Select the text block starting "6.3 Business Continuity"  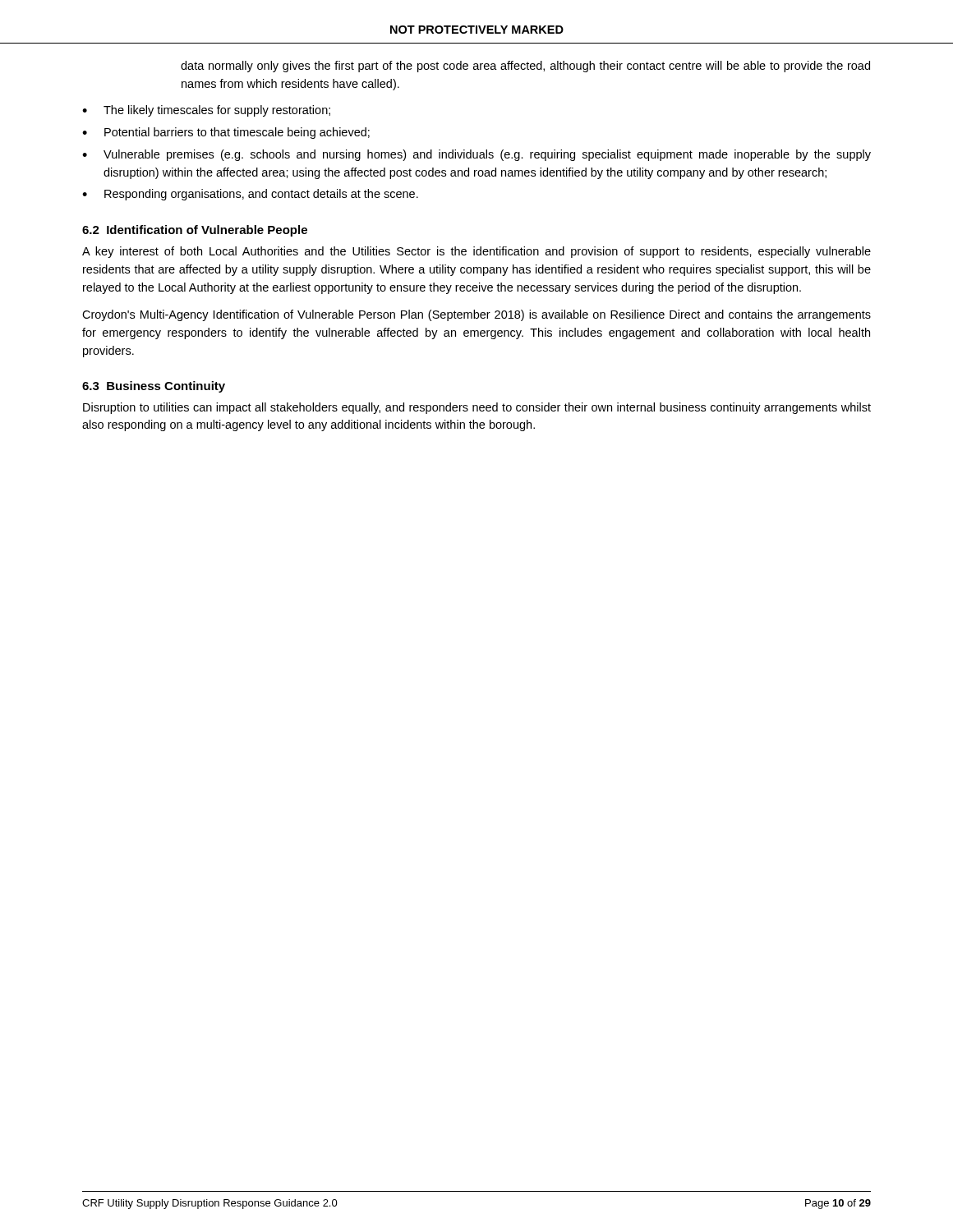[154, 385]
